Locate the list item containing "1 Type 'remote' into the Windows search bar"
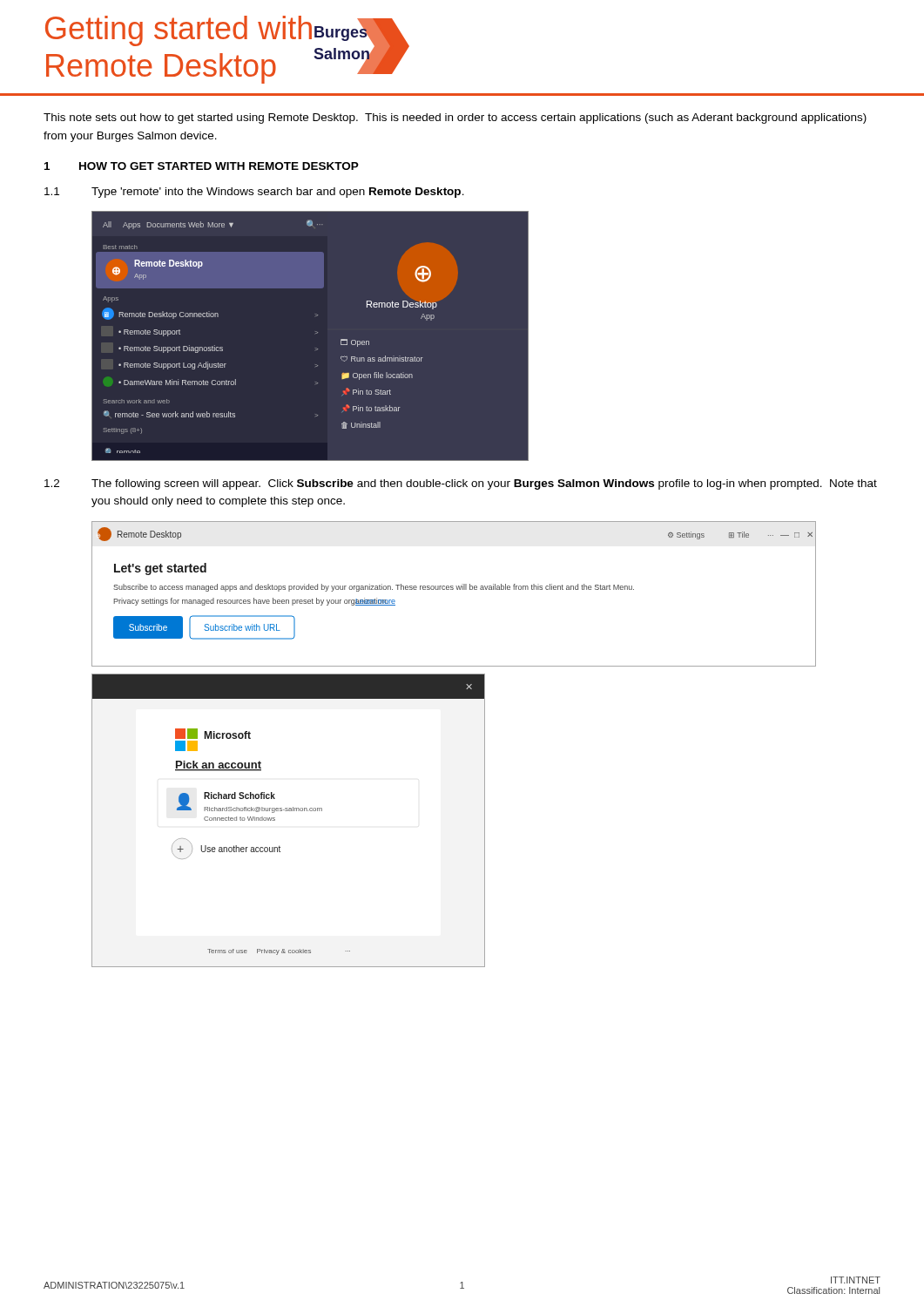This screenshot has width=924, height=1307. pos(462,192)
